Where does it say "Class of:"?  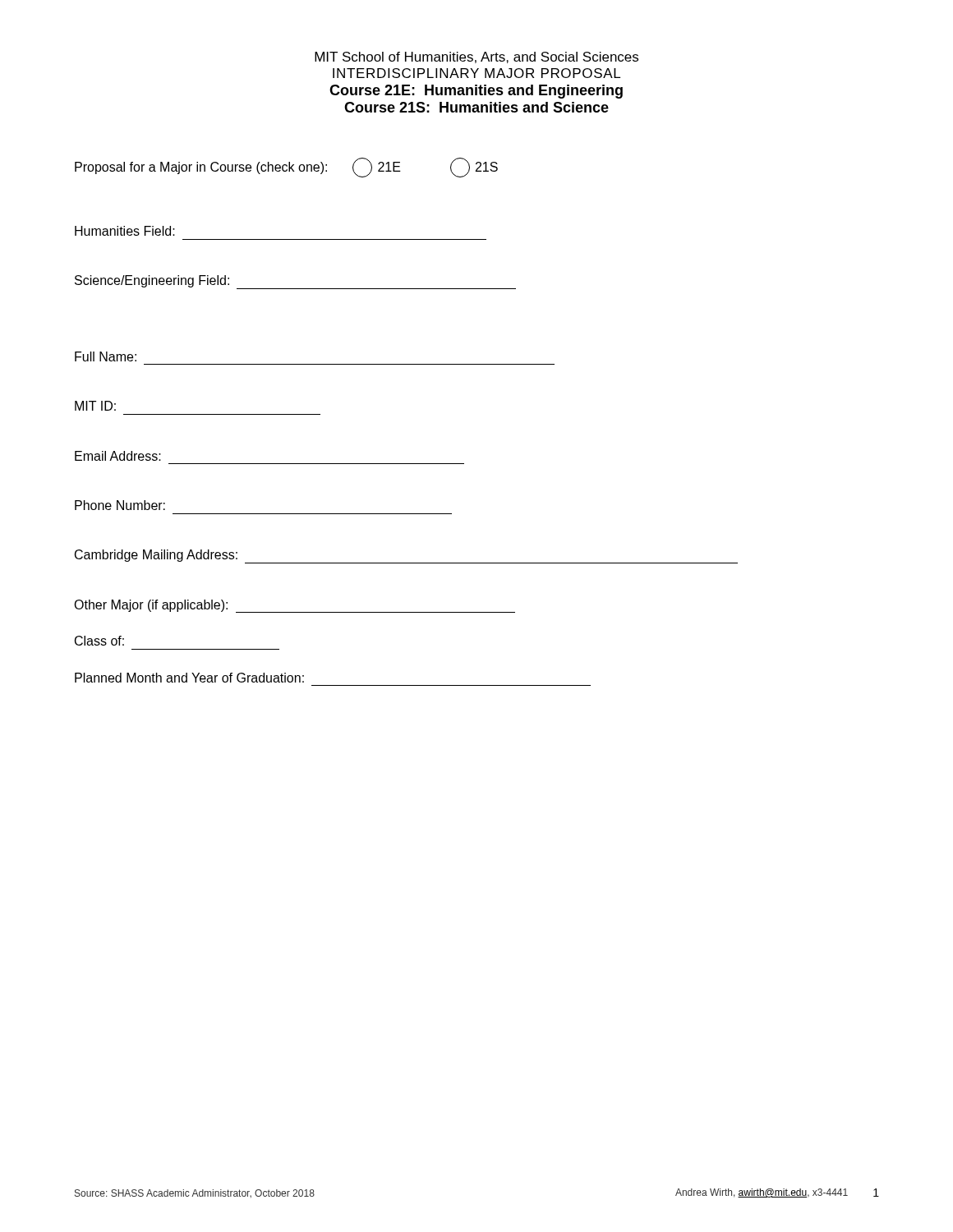(99, 641)
